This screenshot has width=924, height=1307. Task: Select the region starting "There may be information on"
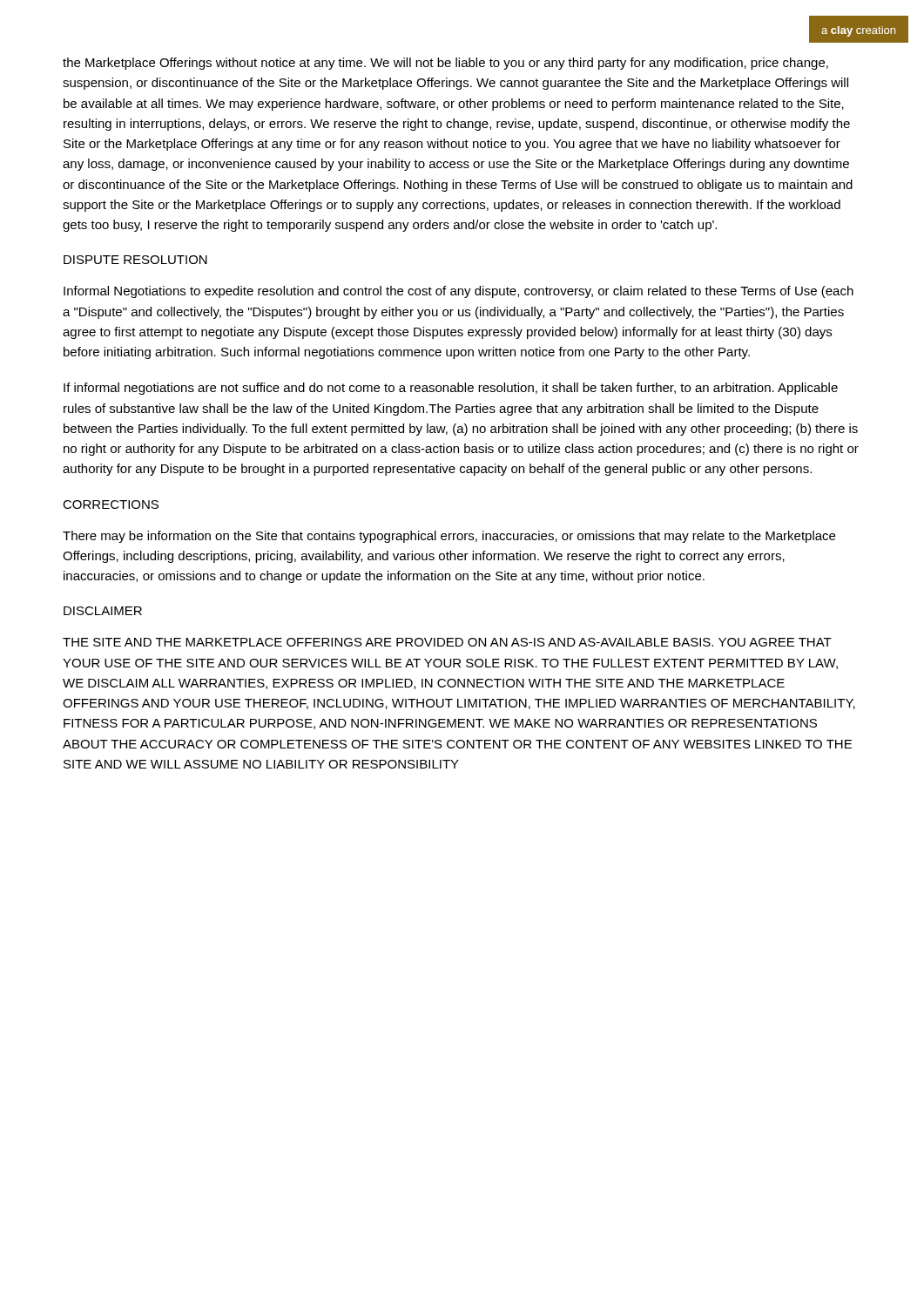(462, 555)
